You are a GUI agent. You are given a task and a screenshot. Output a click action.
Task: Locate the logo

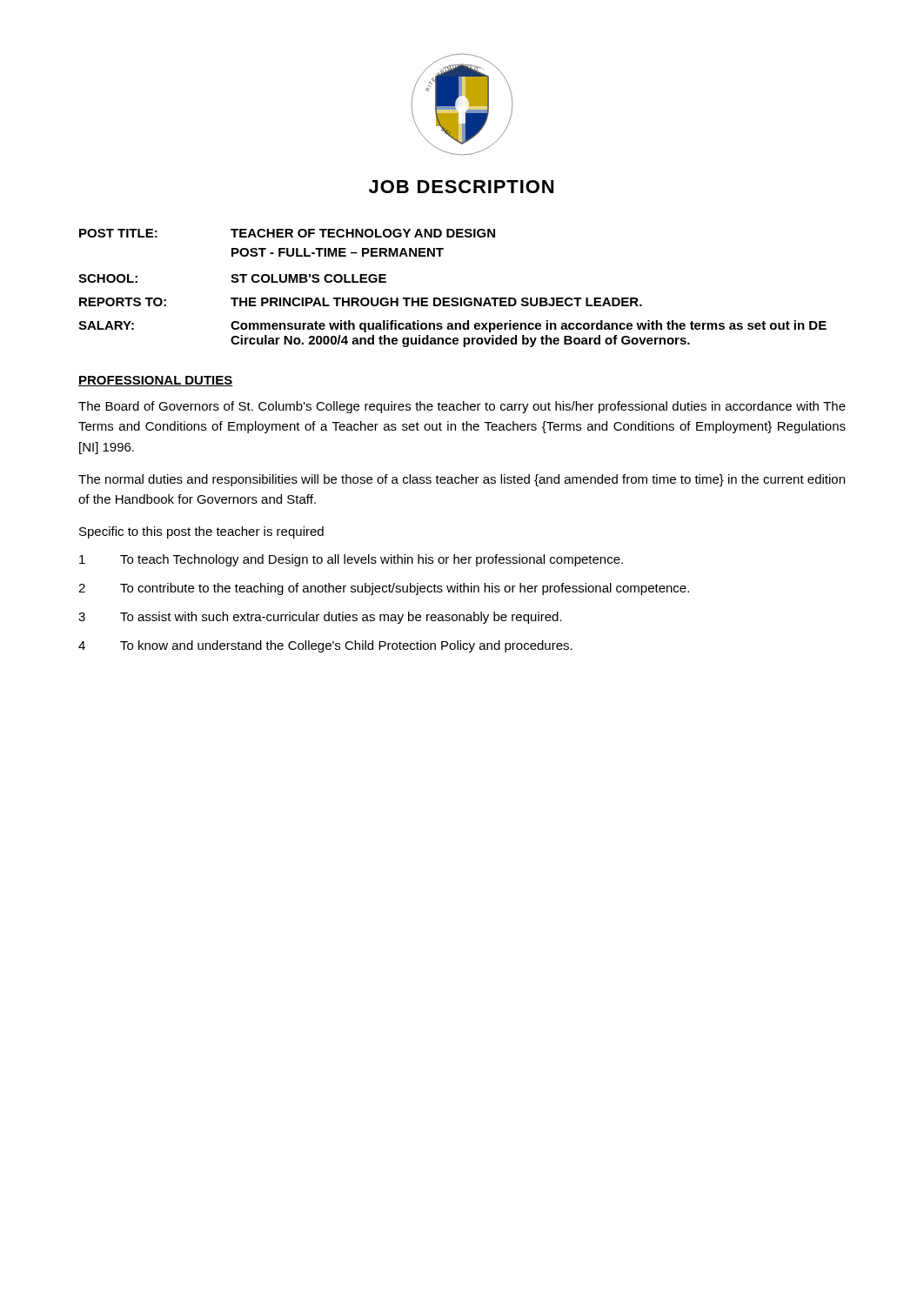pyautogui.click(x=462, y=106)
